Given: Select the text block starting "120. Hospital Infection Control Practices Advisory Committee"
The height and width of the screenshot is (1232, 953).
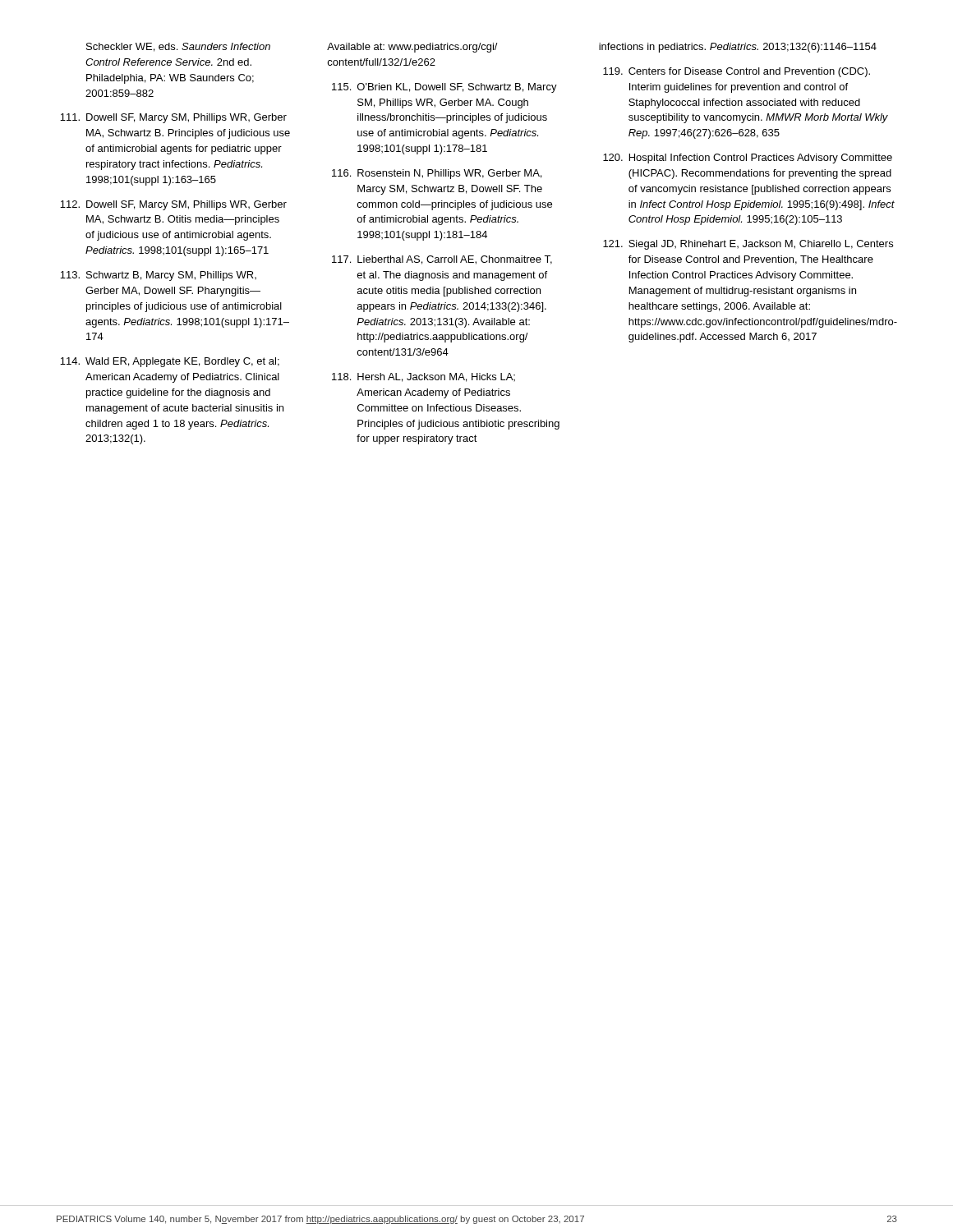Looking at the screenshot, I should pos(748,189).
